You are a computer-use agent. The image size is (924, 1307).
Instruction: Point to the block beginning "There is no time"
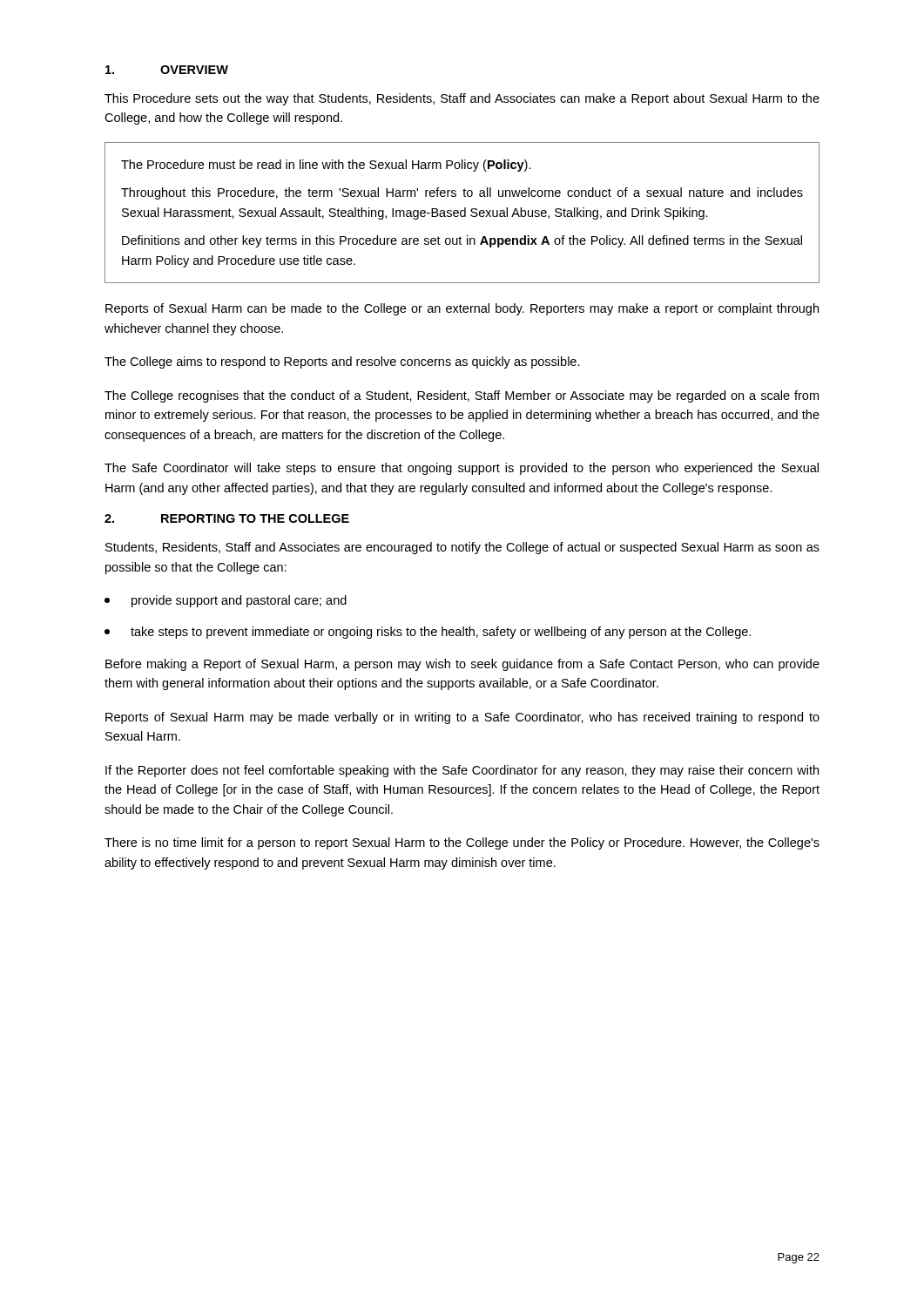[462, 853]
